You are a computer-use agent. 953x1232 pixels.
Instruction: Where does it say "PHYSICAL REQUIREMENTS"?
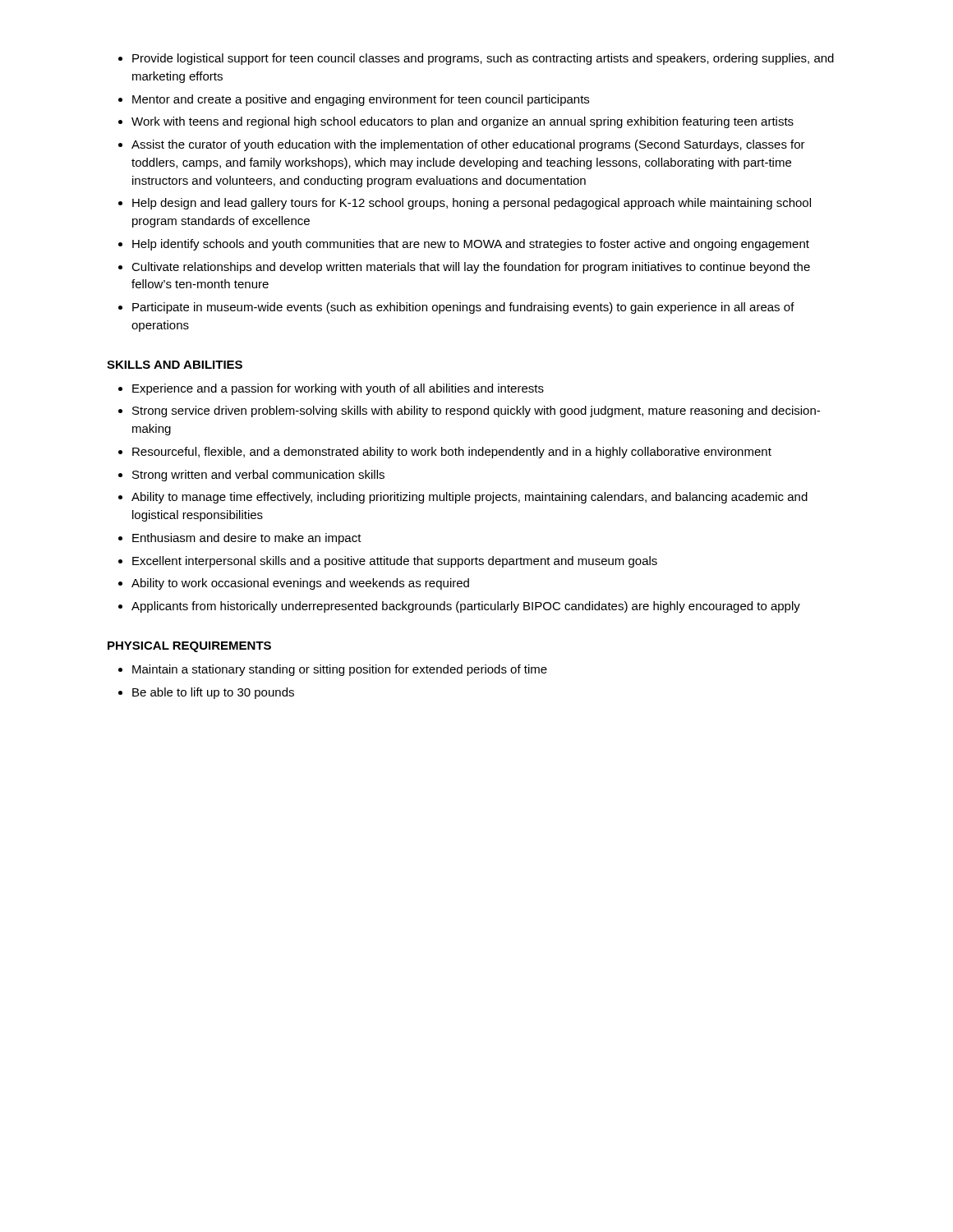pyautogui.click(x=189, y=645)
